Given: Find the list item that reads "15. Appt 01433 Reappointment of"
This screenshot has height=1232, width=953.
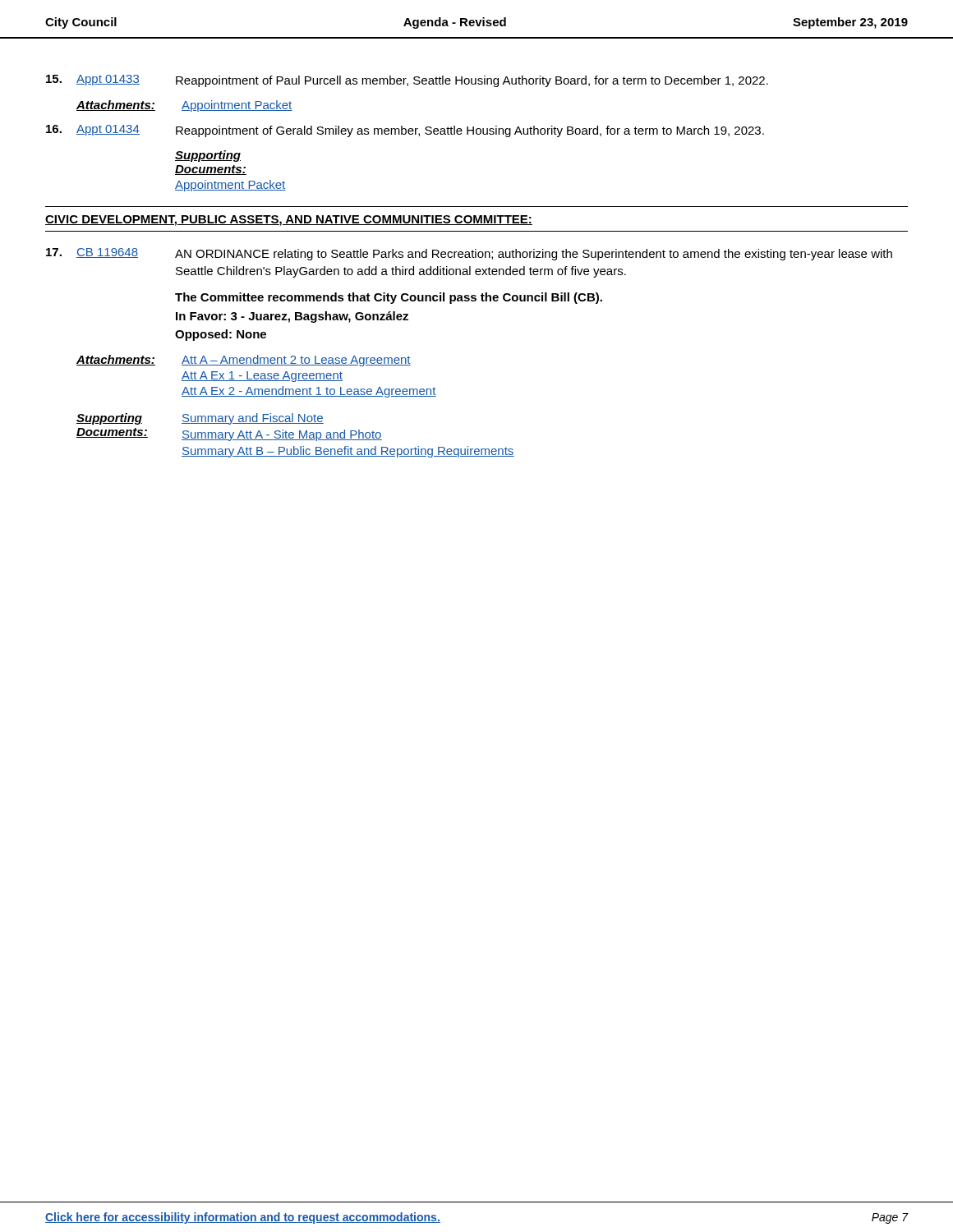Looking at the screenshot, I should [x=476, y=80].
